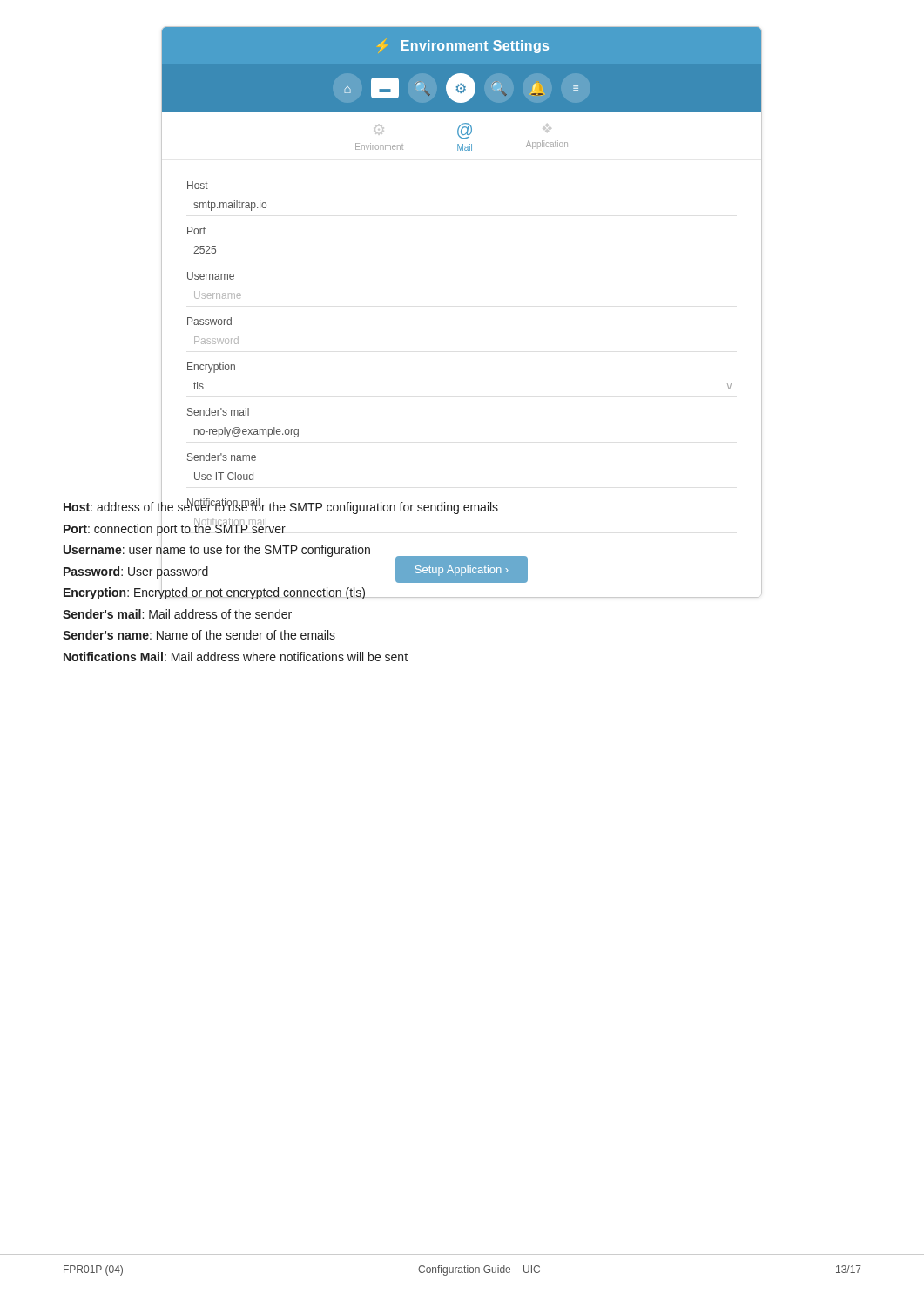Viewport: 924px width, 1307px height.
Task: Find the list item containing "Host: address of the server"
Action: tap(463, 507)
